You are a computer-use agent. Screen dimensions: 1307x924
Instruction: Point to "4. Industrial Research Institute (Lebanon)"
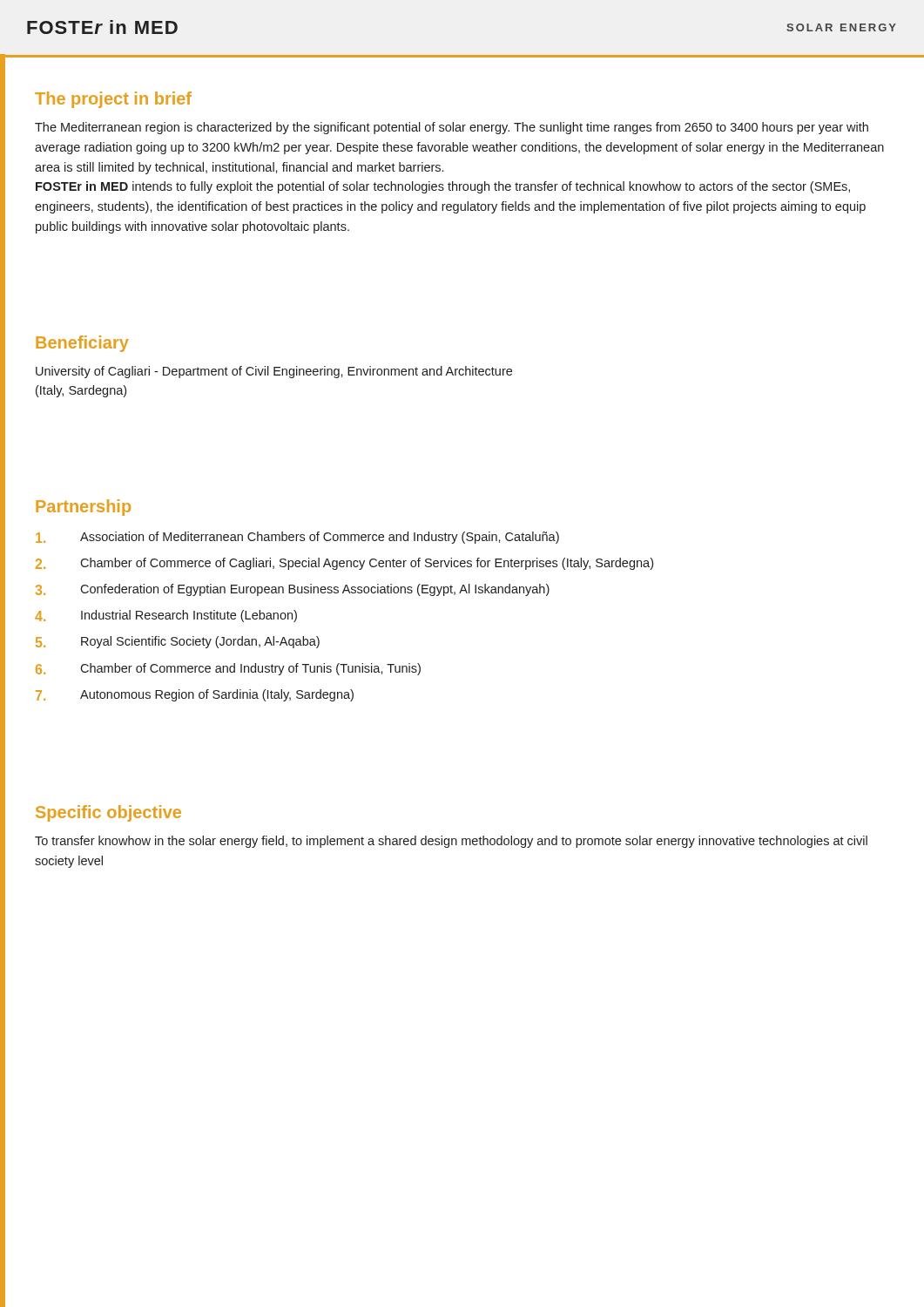click(x=166, y=617)
